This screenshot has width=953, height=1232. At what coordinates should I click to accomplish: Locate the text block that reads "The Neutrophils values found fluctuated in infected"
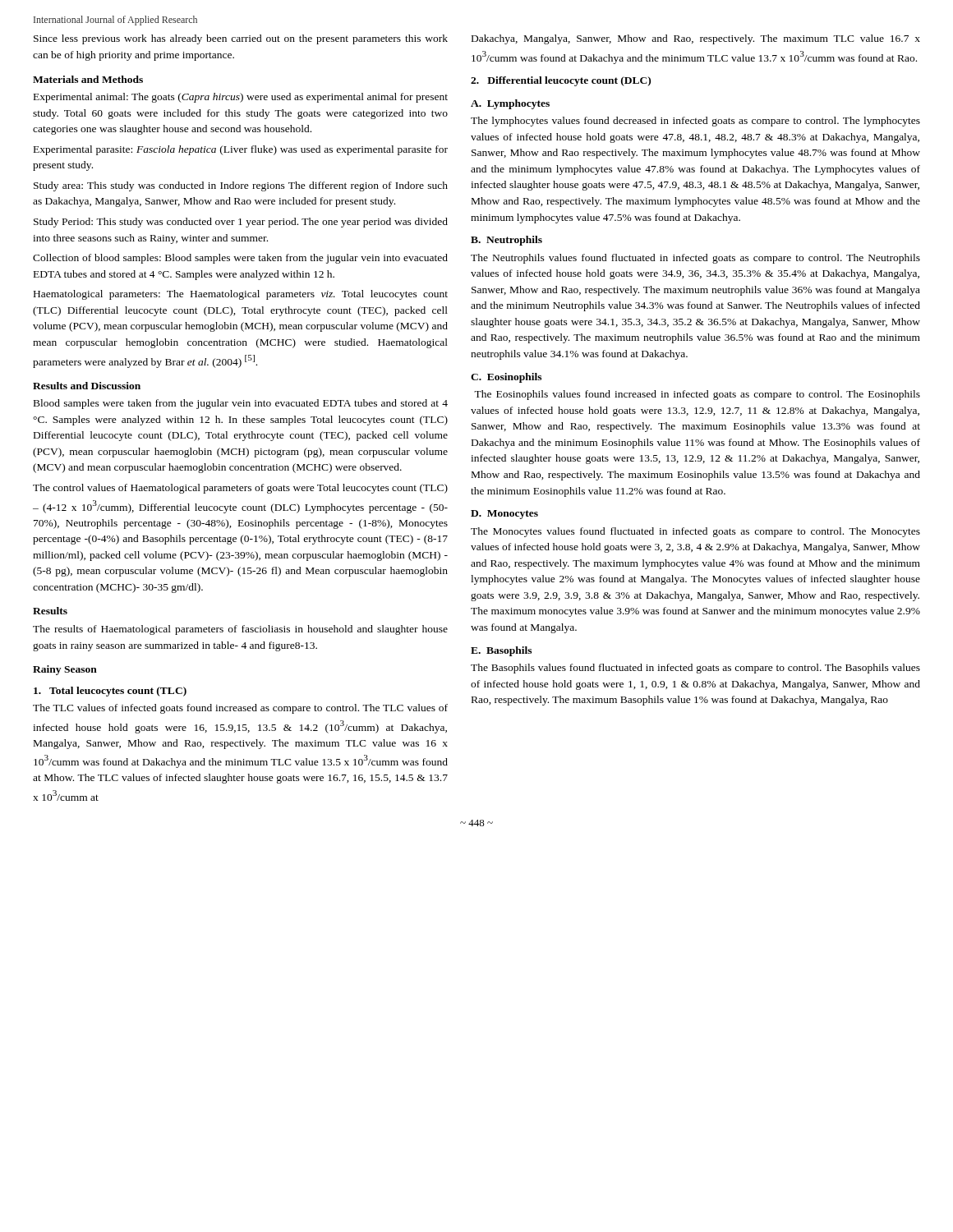click(x=695, y=305)
